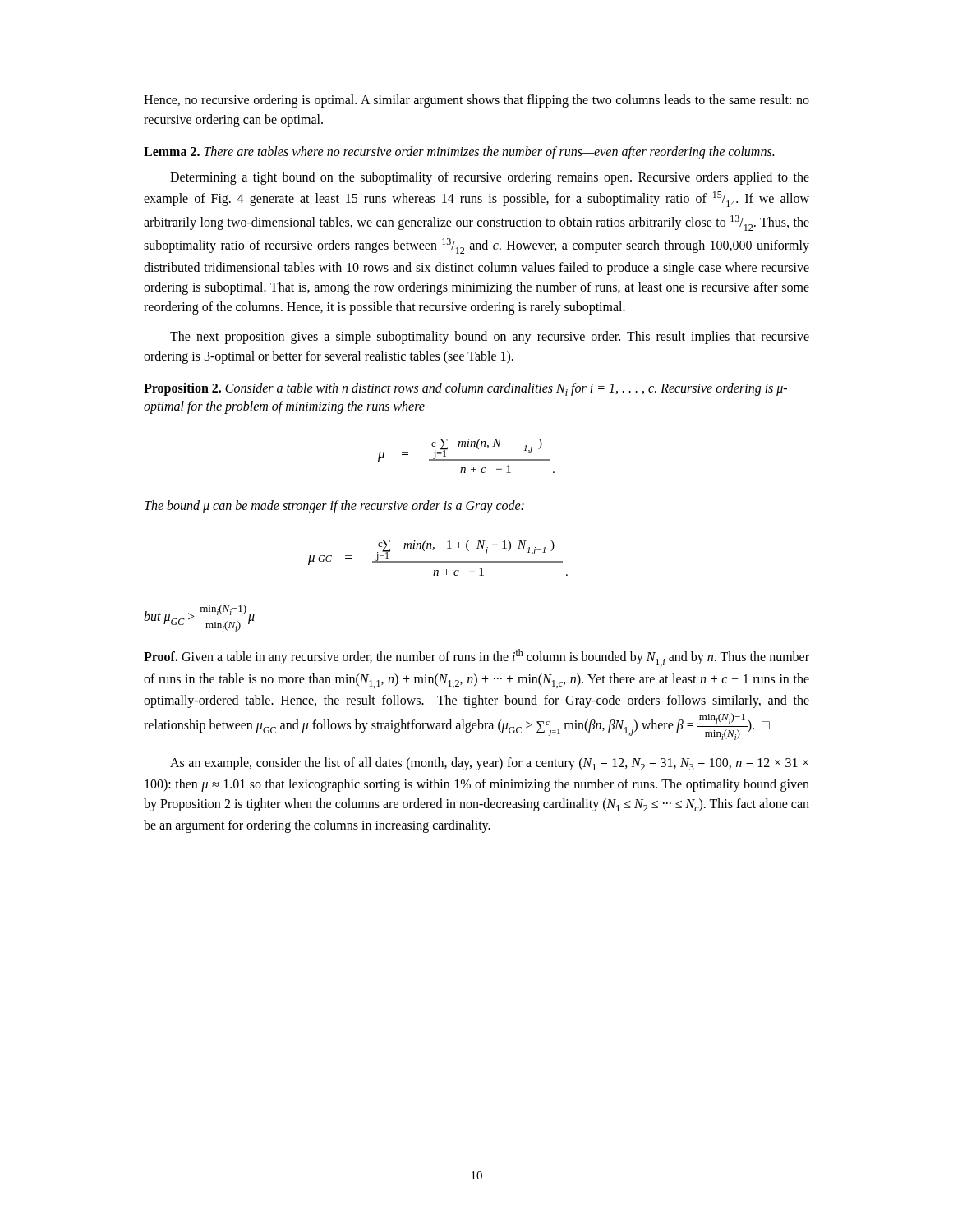Navigate to the passage starting "Determining a tight bound on"
This screenshot has width=953, height=1232.
476,242
